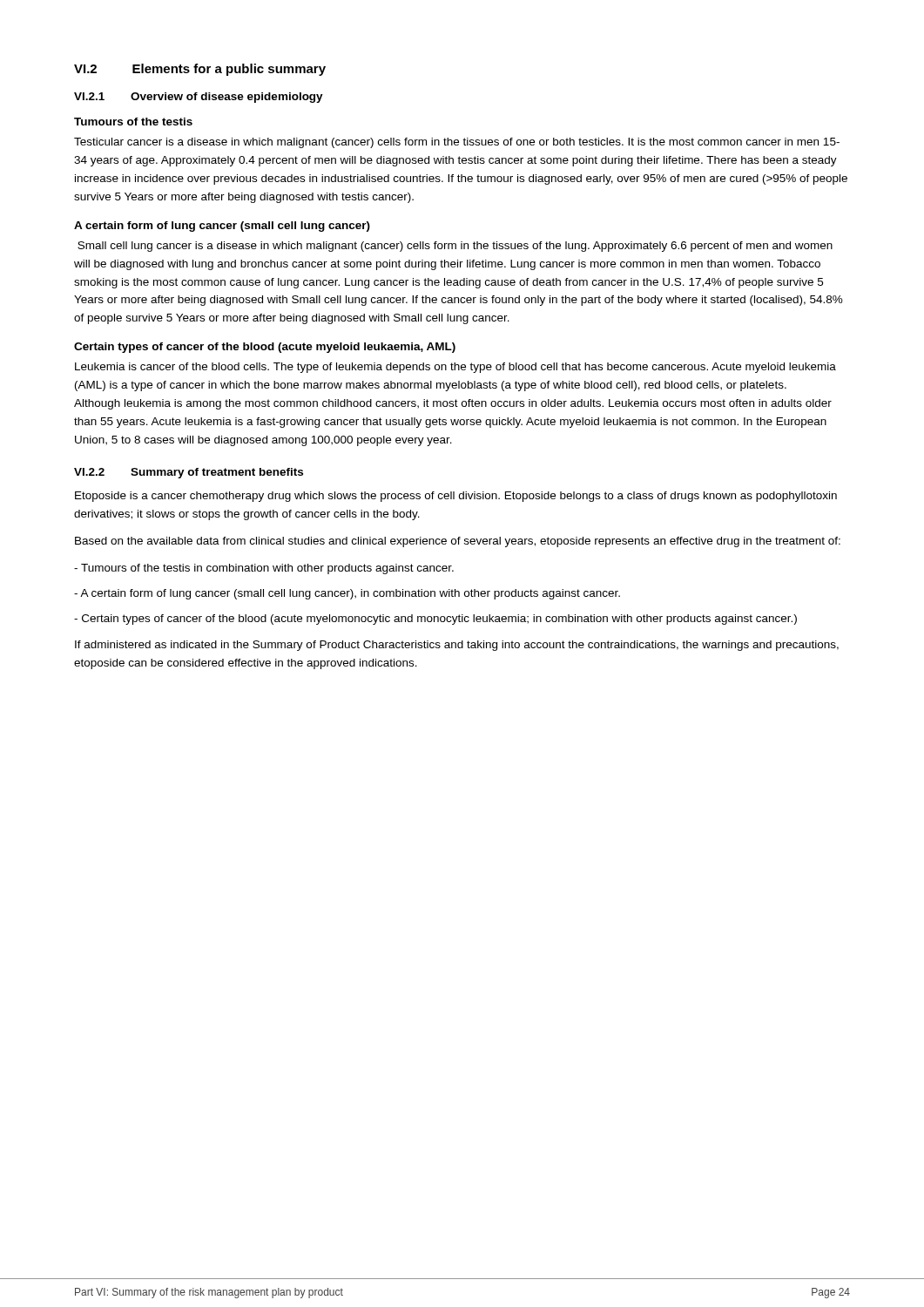Point to the block beginning "Testicular cancer is a"
Image resolution: width=924 pixels, height=1307 pixels.
(x=461, y=169)
